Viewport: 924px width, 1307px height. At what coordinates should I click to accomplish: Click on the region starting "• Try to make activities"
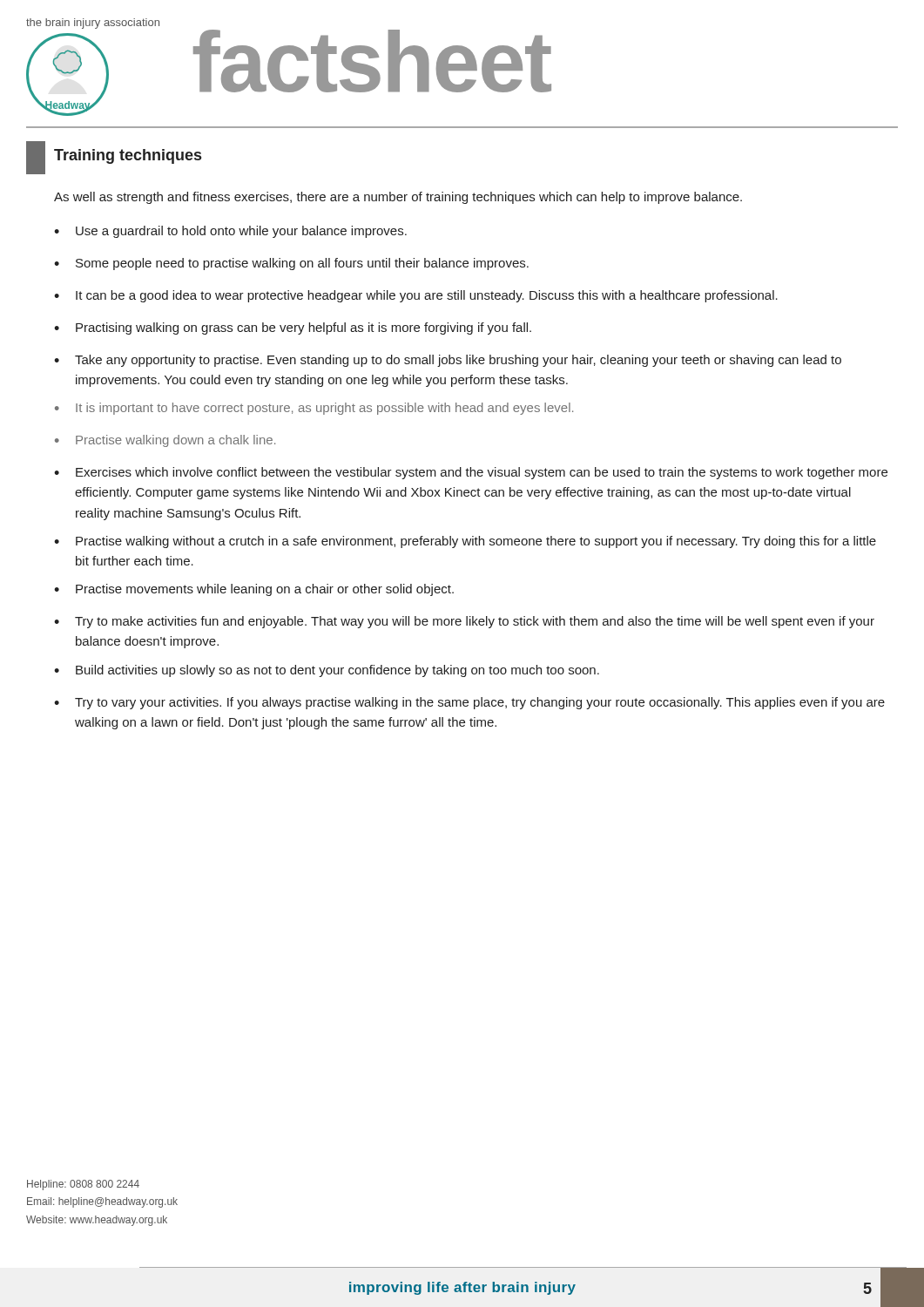(x=471, y=631)
